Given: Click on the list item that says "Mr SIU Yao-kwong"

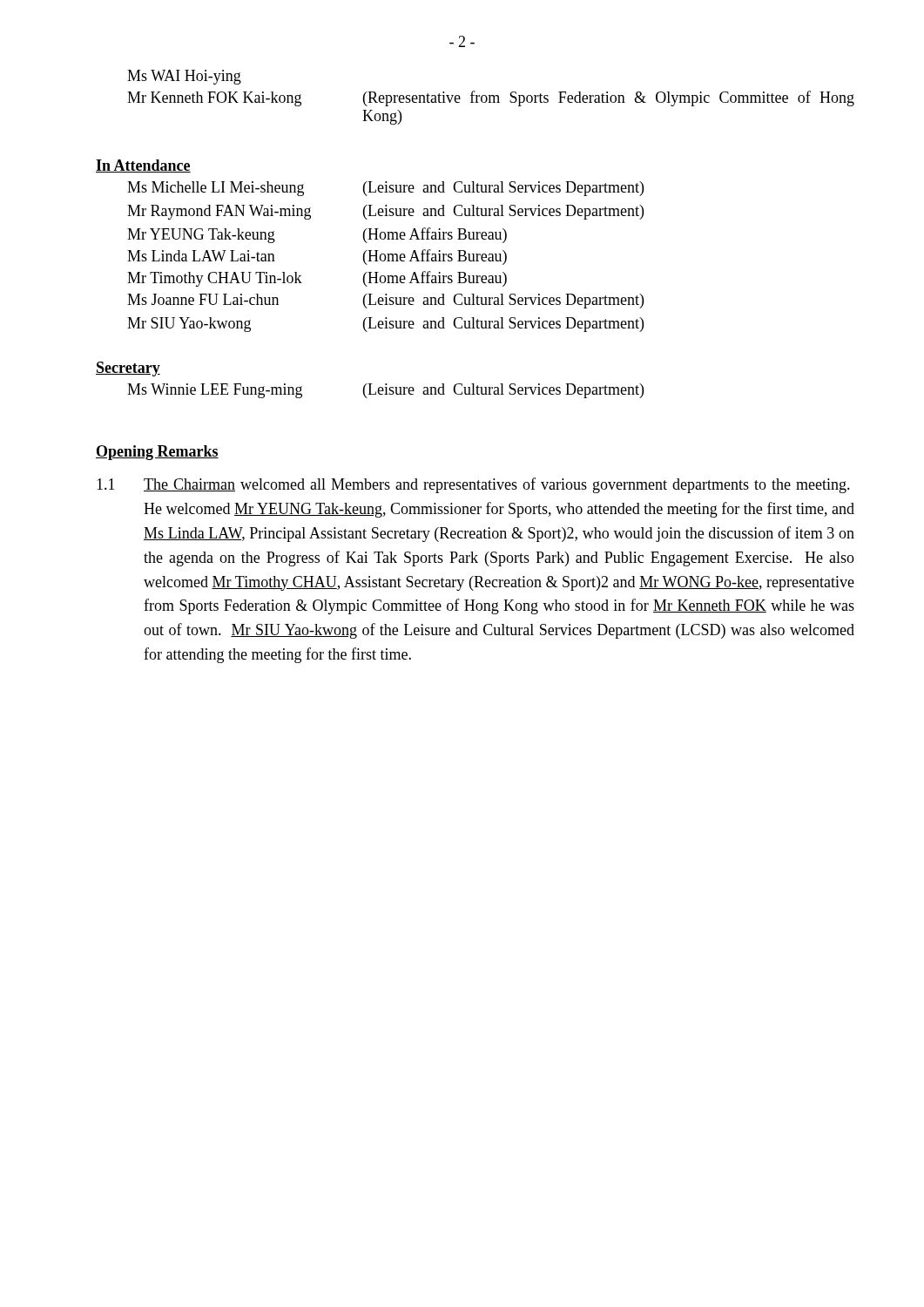Looking at the screenshot, I should (475, 324).
